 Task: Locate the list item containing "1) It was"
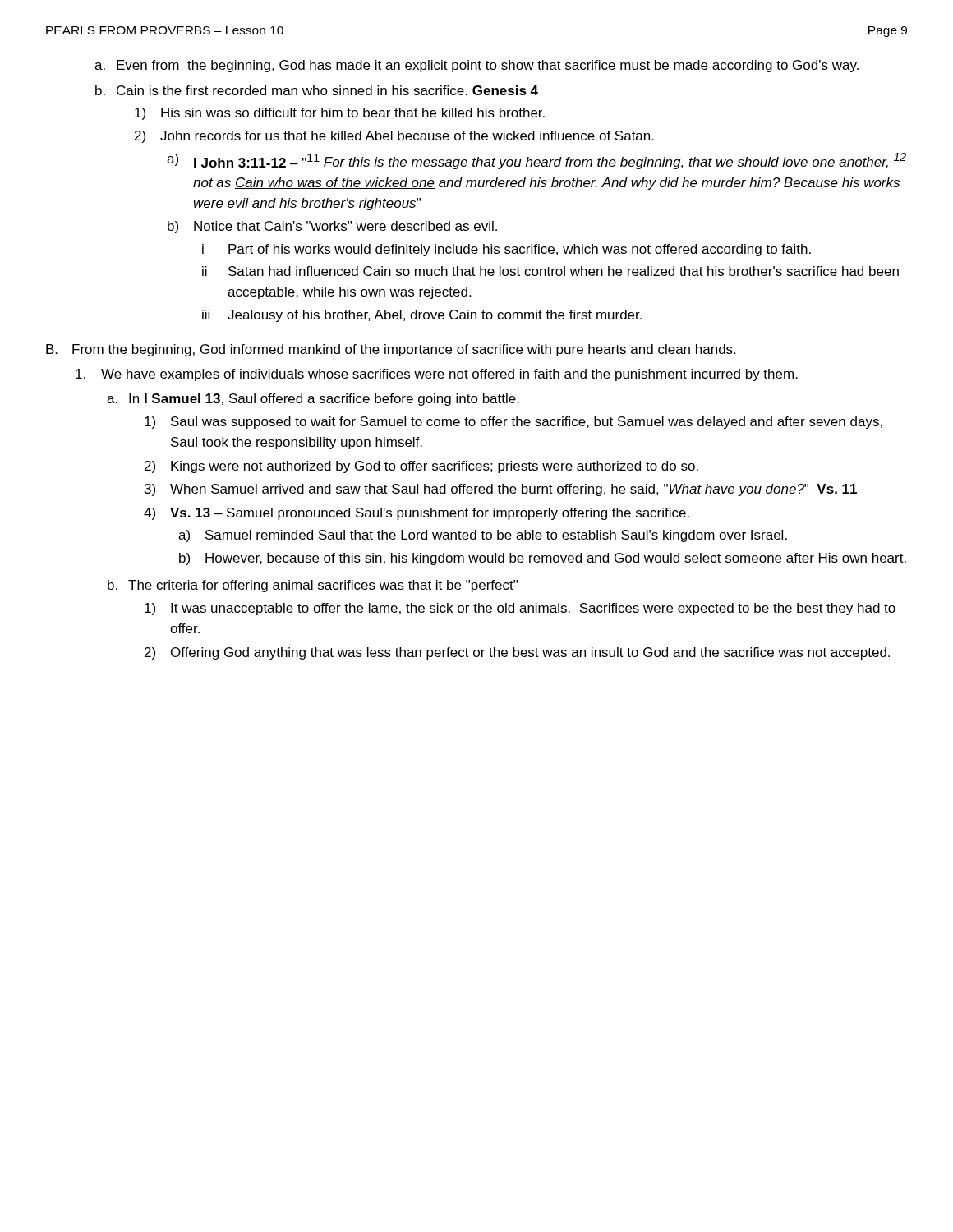click(x=526, y=619)
